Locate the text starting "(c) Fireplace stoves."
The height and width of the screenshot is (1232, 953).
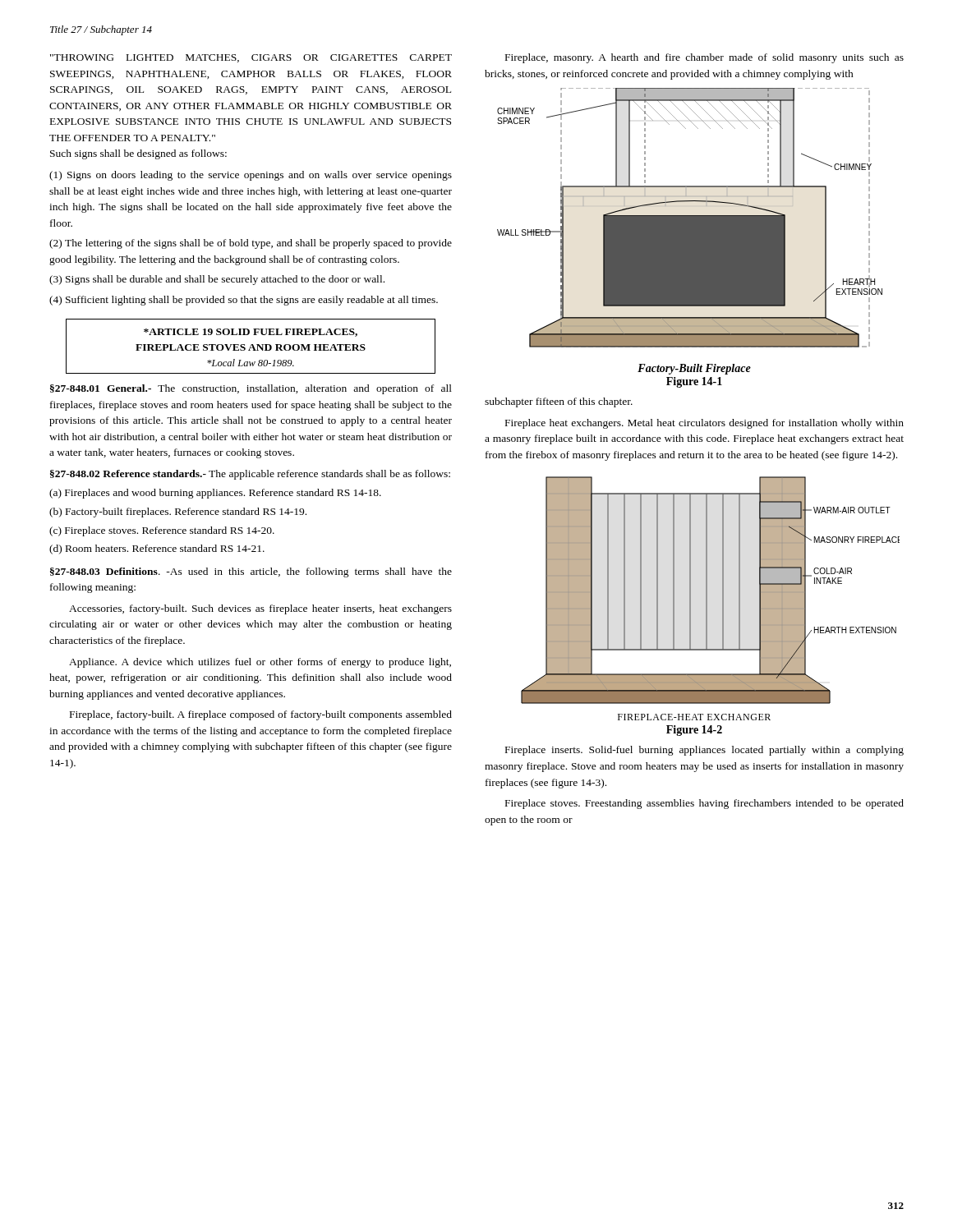click(162, 530)
